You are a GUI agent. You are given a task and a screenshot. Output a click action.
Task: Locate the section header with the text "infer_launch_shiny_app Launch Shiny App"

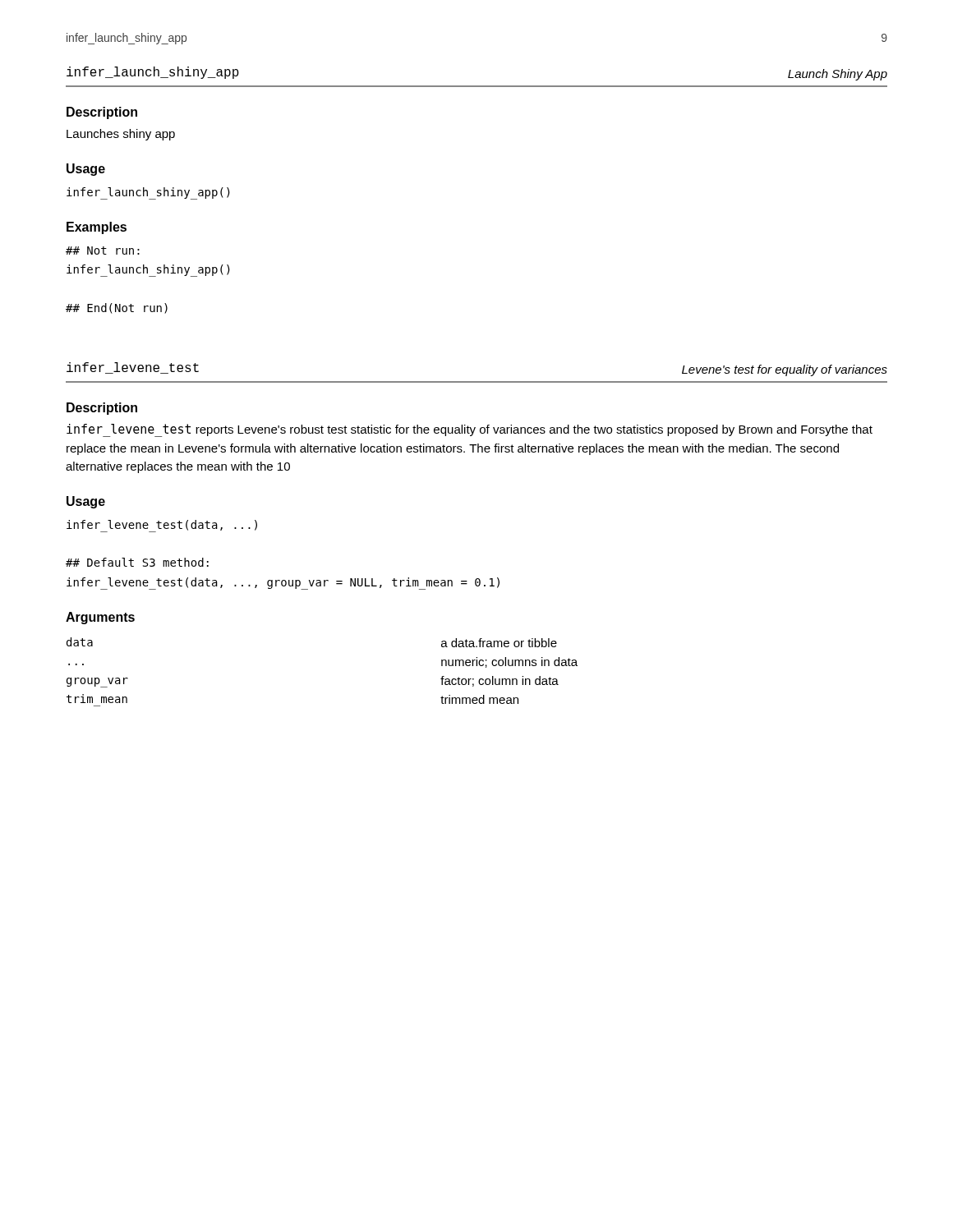155,74
